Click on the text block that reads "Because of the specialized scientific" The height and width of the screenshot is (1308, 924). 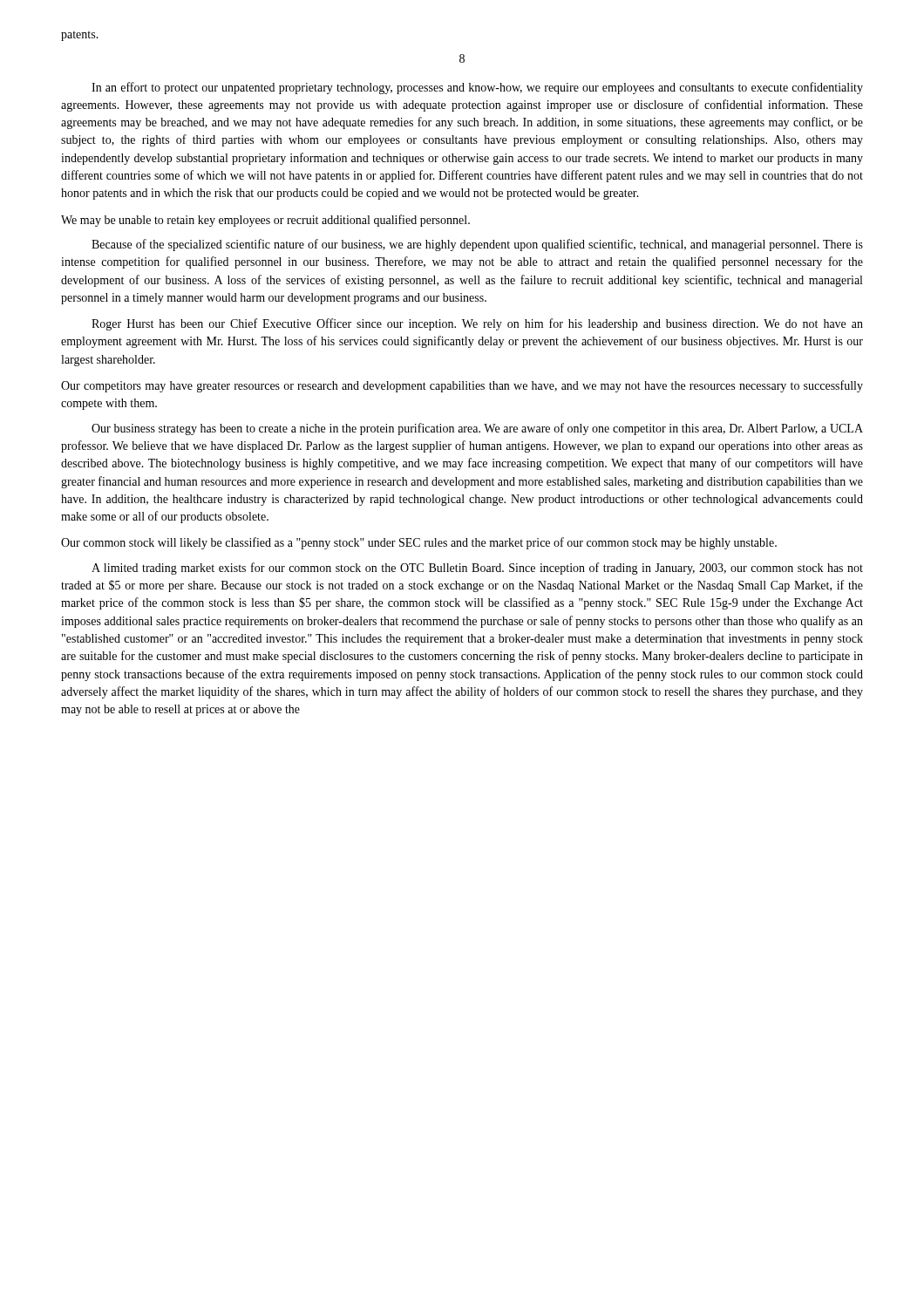tap(462, 272)
